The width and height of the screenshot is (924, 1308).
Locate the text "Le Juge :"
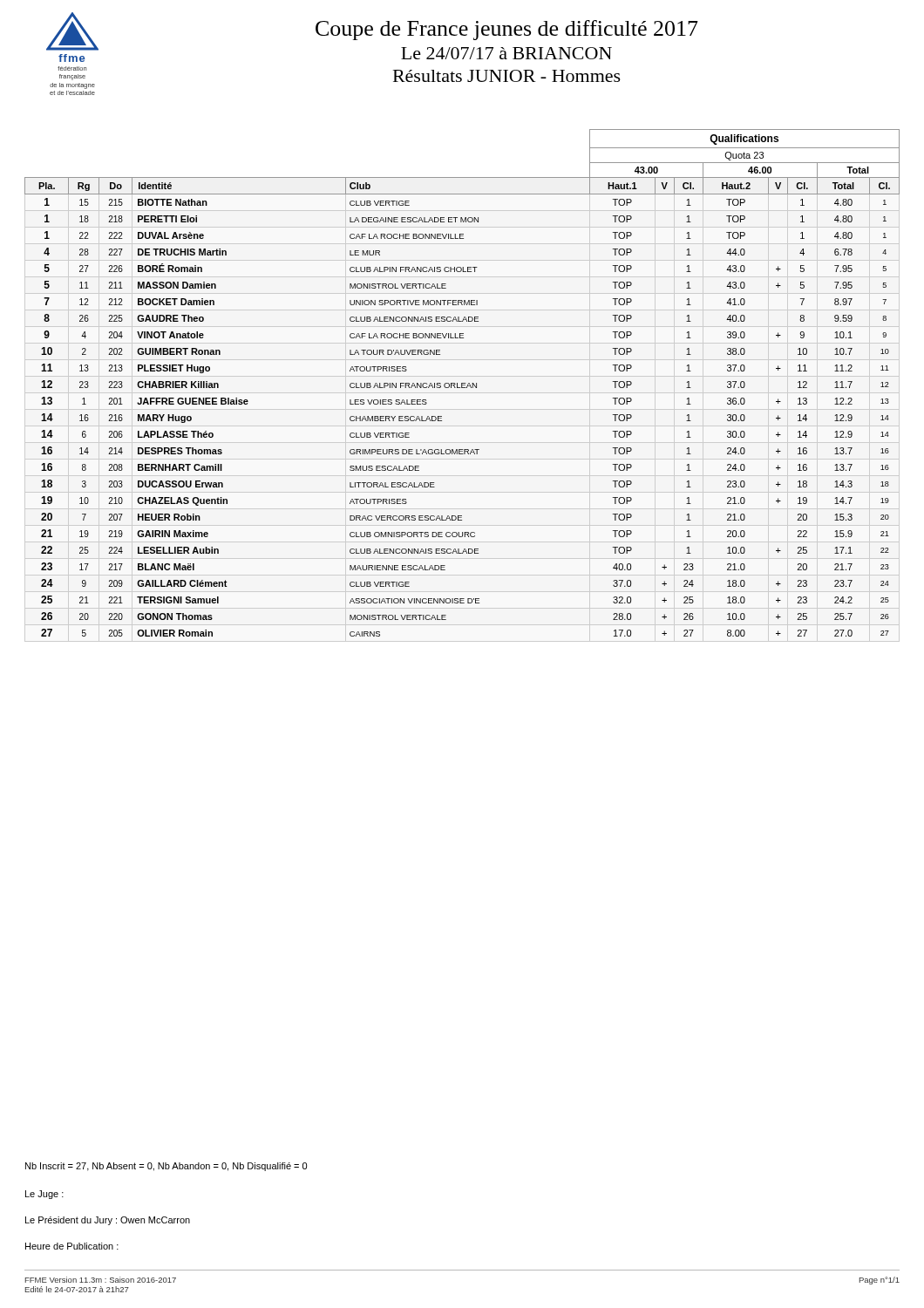(x=44, y=1194)
